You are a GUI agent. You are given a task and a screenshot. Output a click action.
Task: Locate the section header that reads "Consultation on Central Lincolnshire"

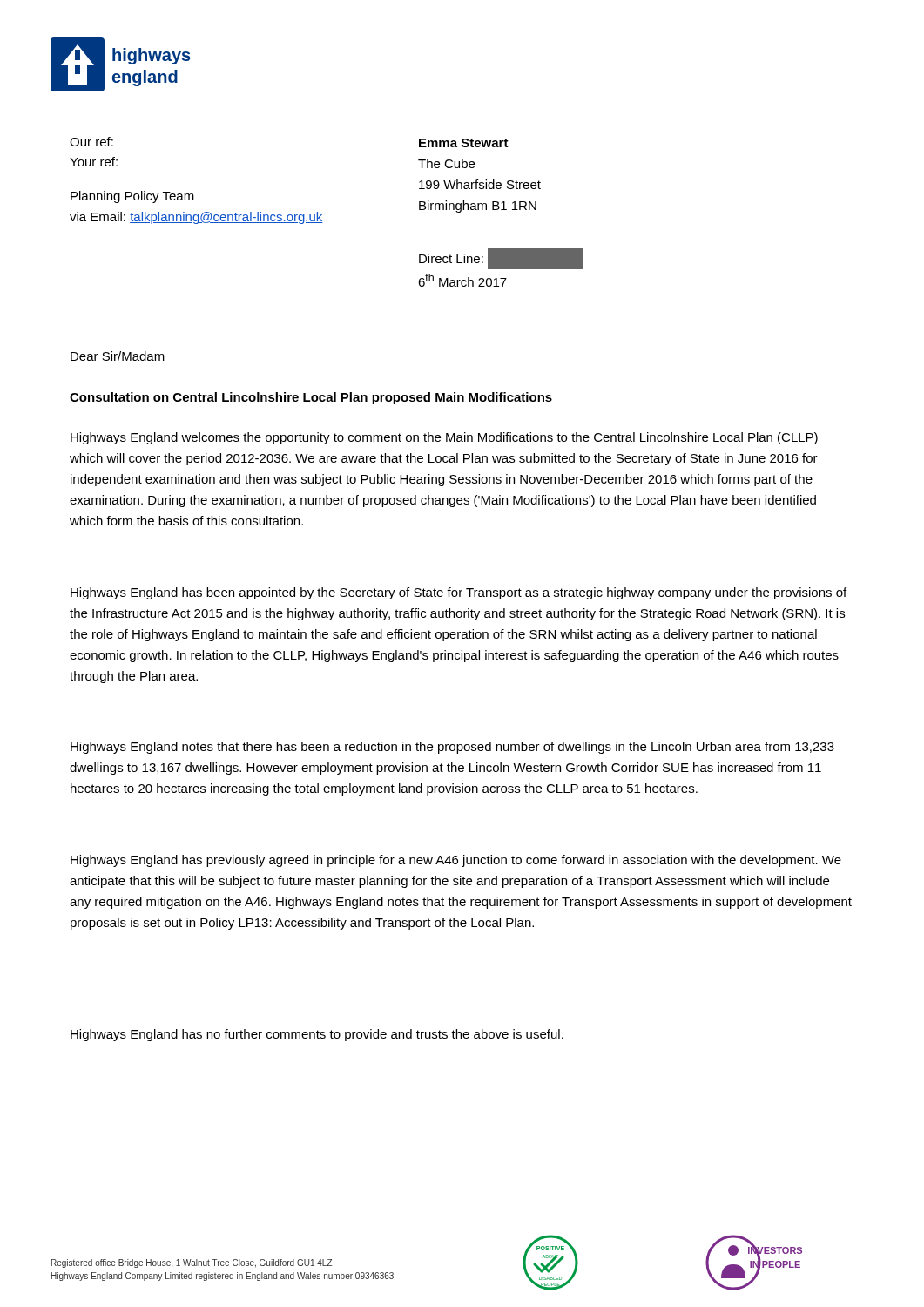pyautogui.click(x=311, y=397)
